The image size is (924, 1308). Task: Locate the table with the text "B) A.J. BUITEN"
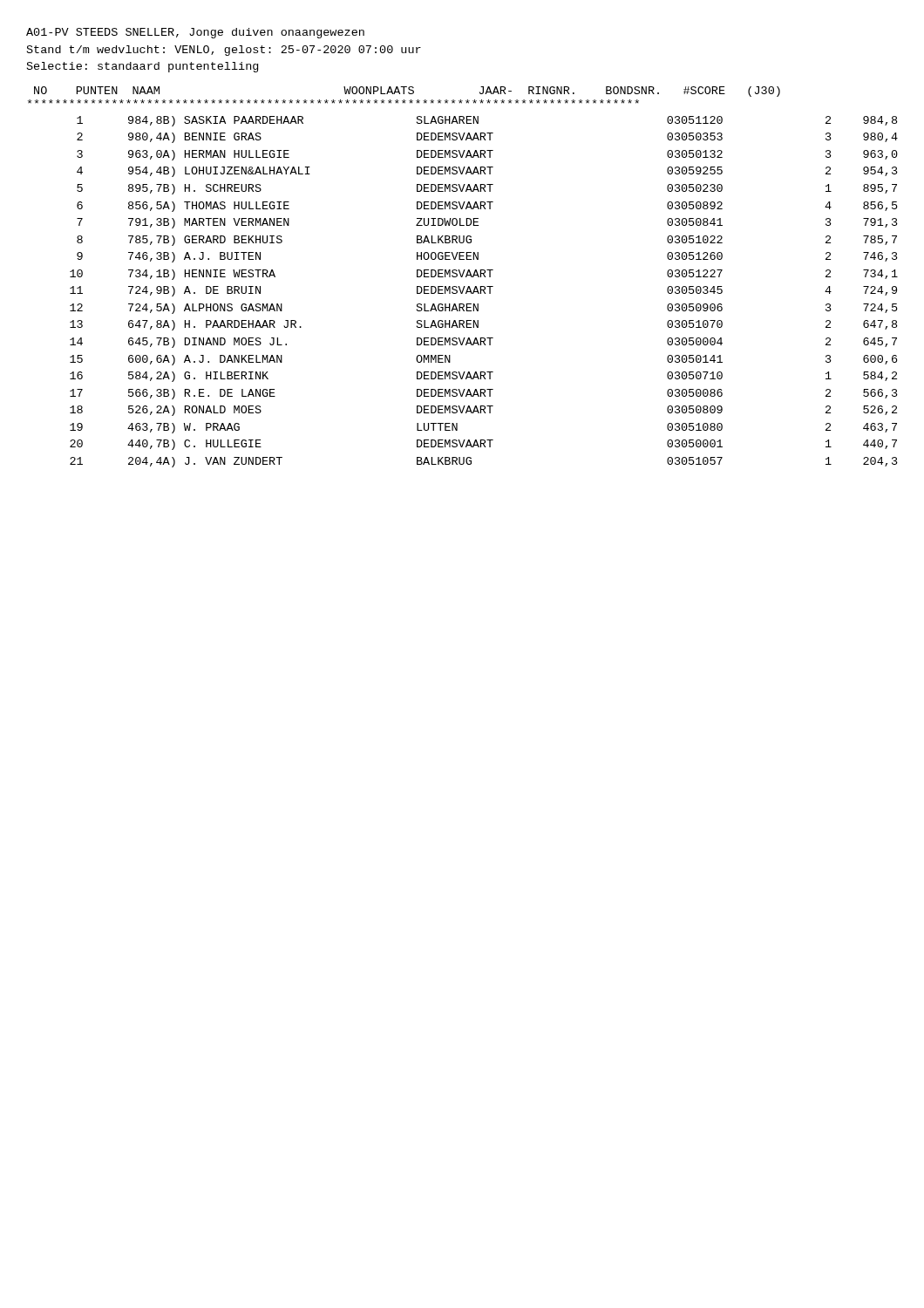click(462, 277)
